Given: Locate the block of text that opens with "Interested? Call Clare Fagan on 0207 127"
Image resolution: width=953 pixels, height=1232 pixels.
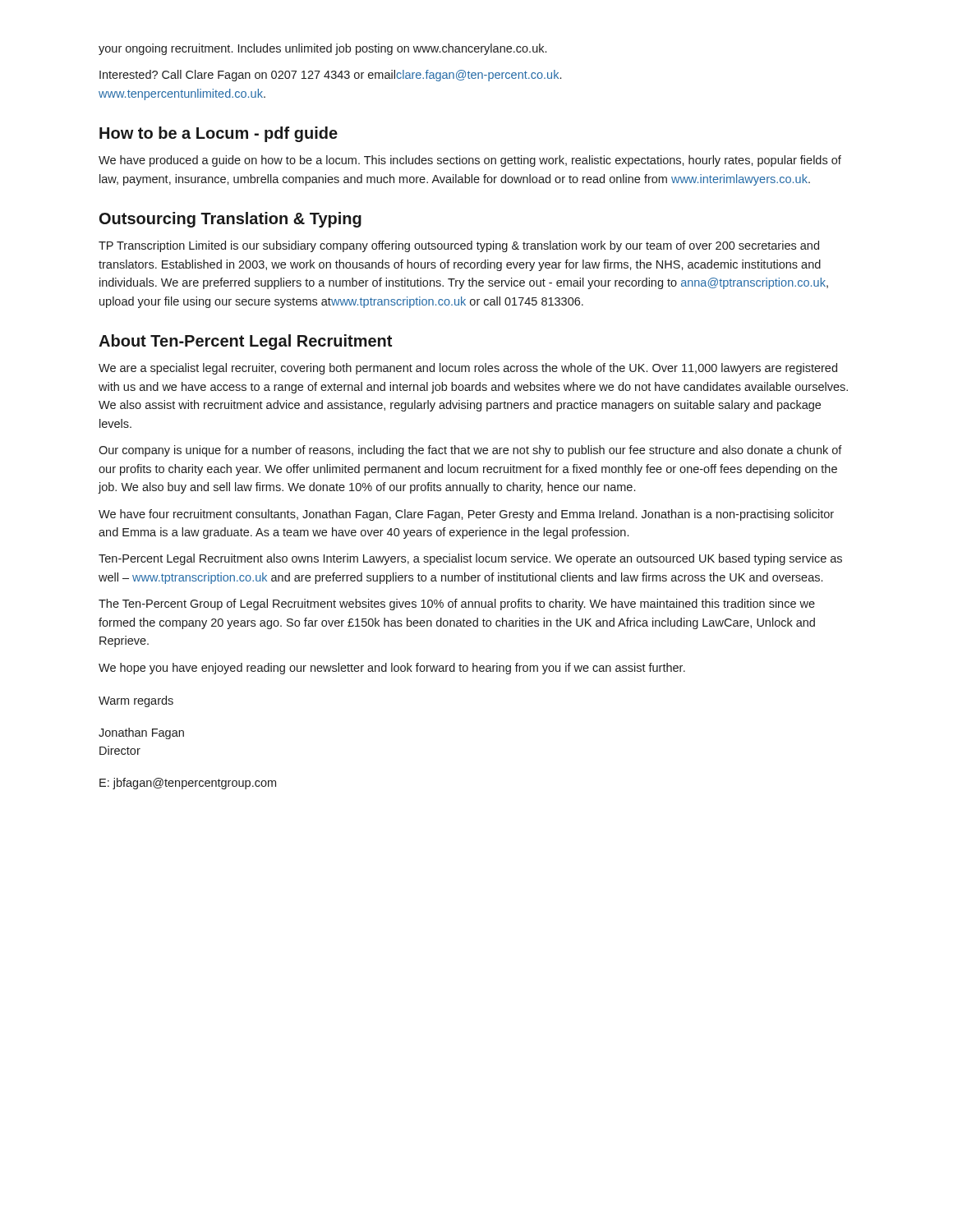Looking at the screenshot, I should (x=330, y=84).
